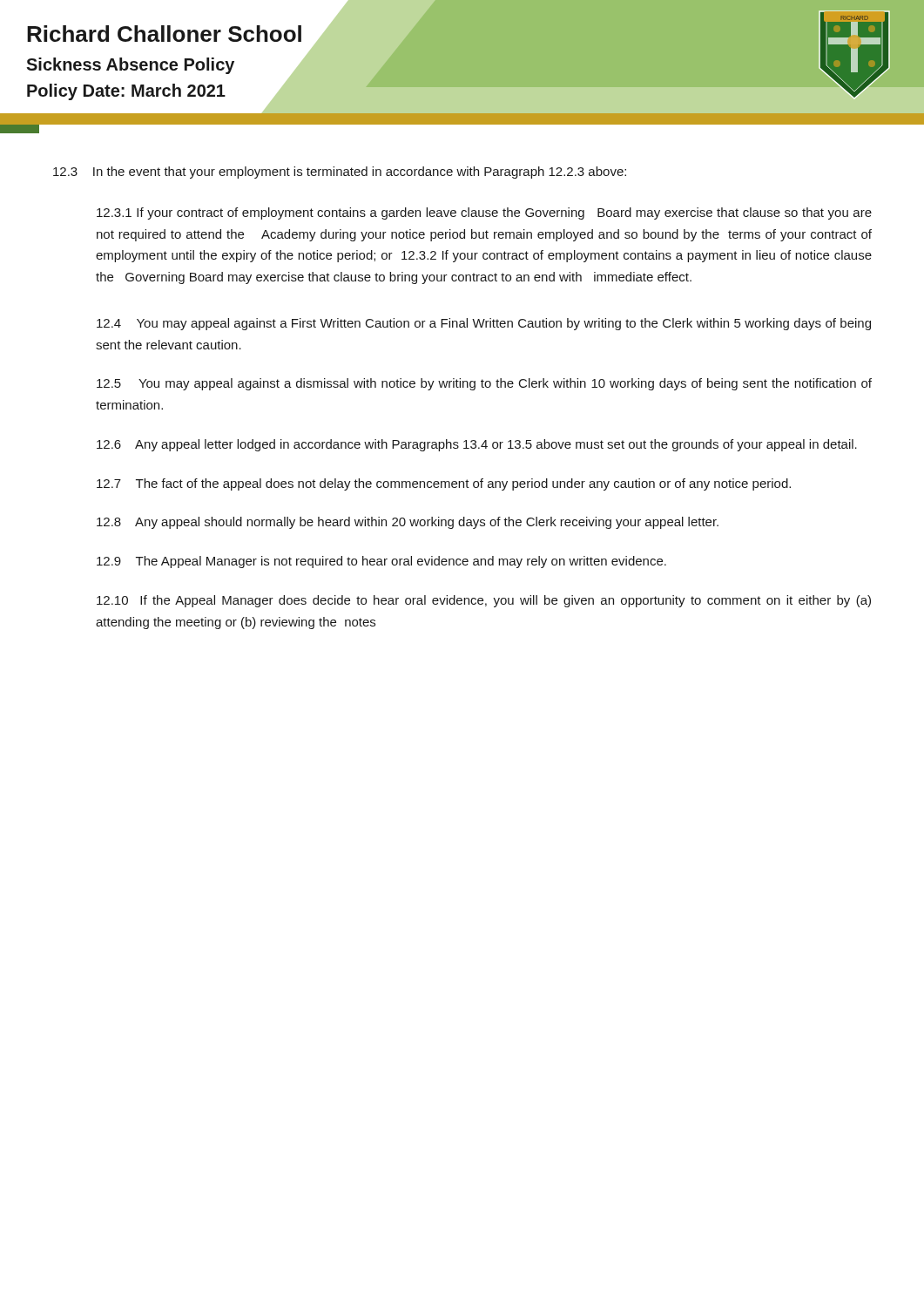
Task: Select the passage starting "3 In the event that"
Action: [340, 171]
